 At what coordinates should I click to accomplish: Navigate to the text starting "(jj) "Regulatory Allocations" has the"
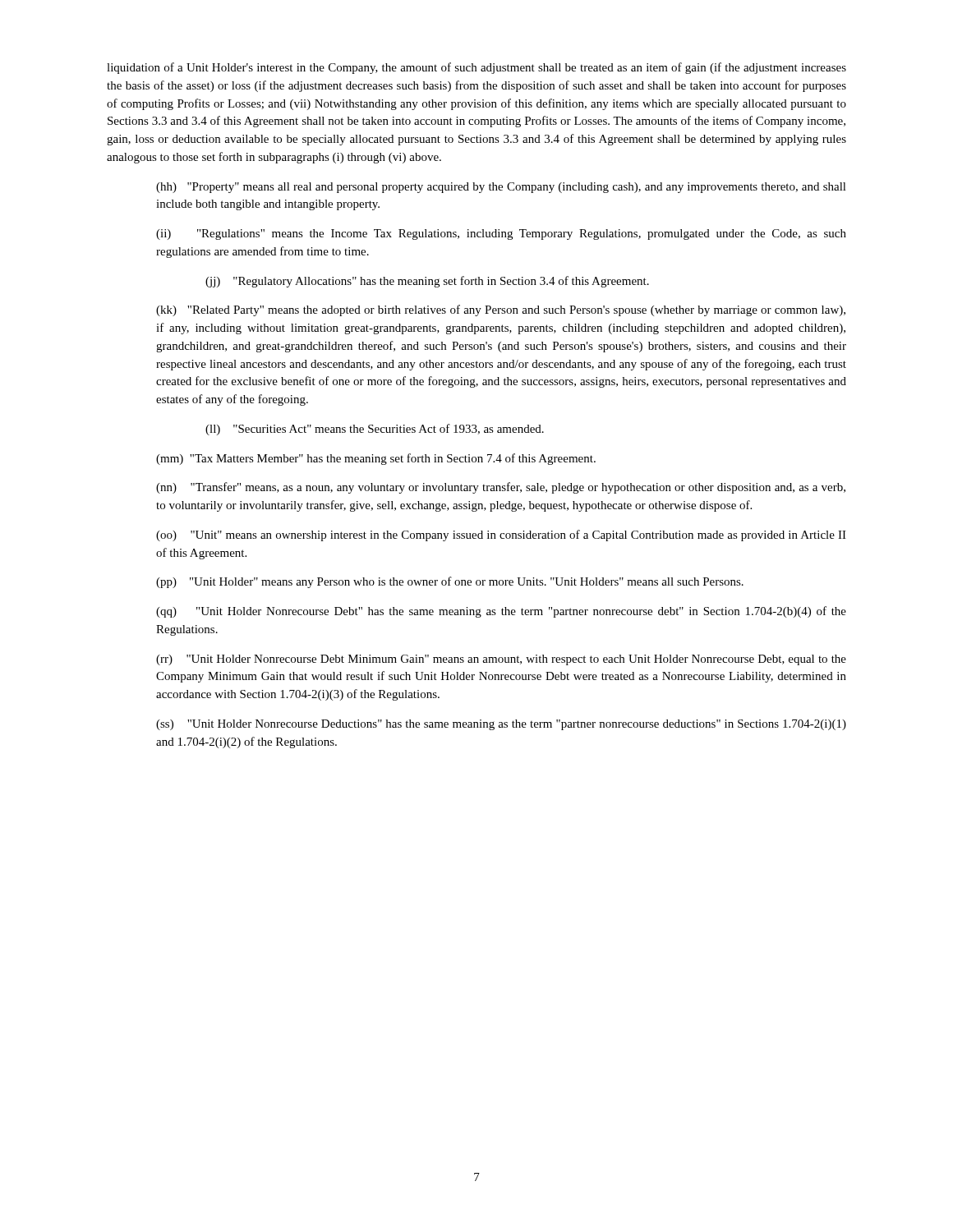tap(427, 280)
